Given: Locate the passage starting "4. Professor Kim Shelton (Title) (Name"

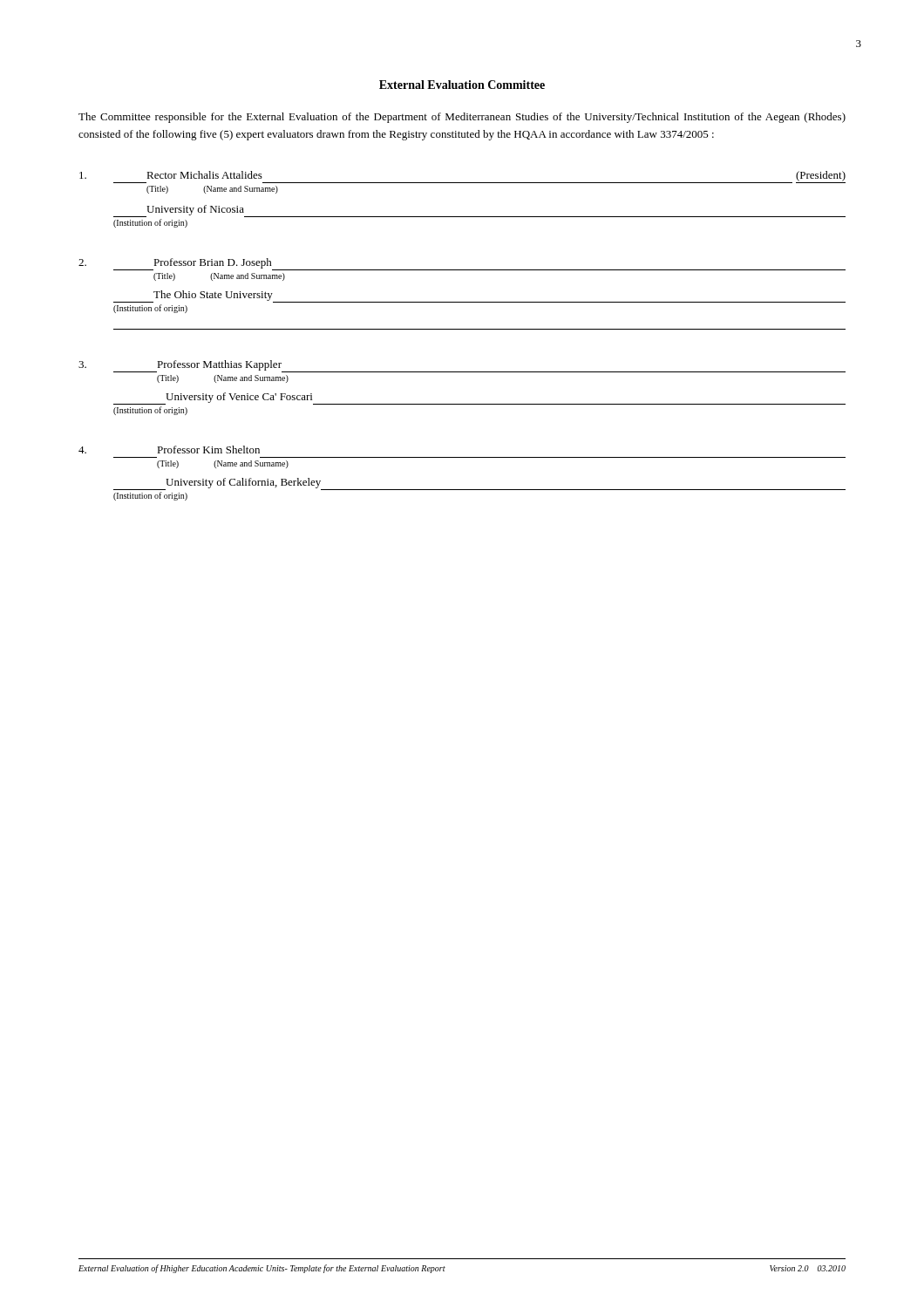Looking at the screenshot, I should (169, 450).
